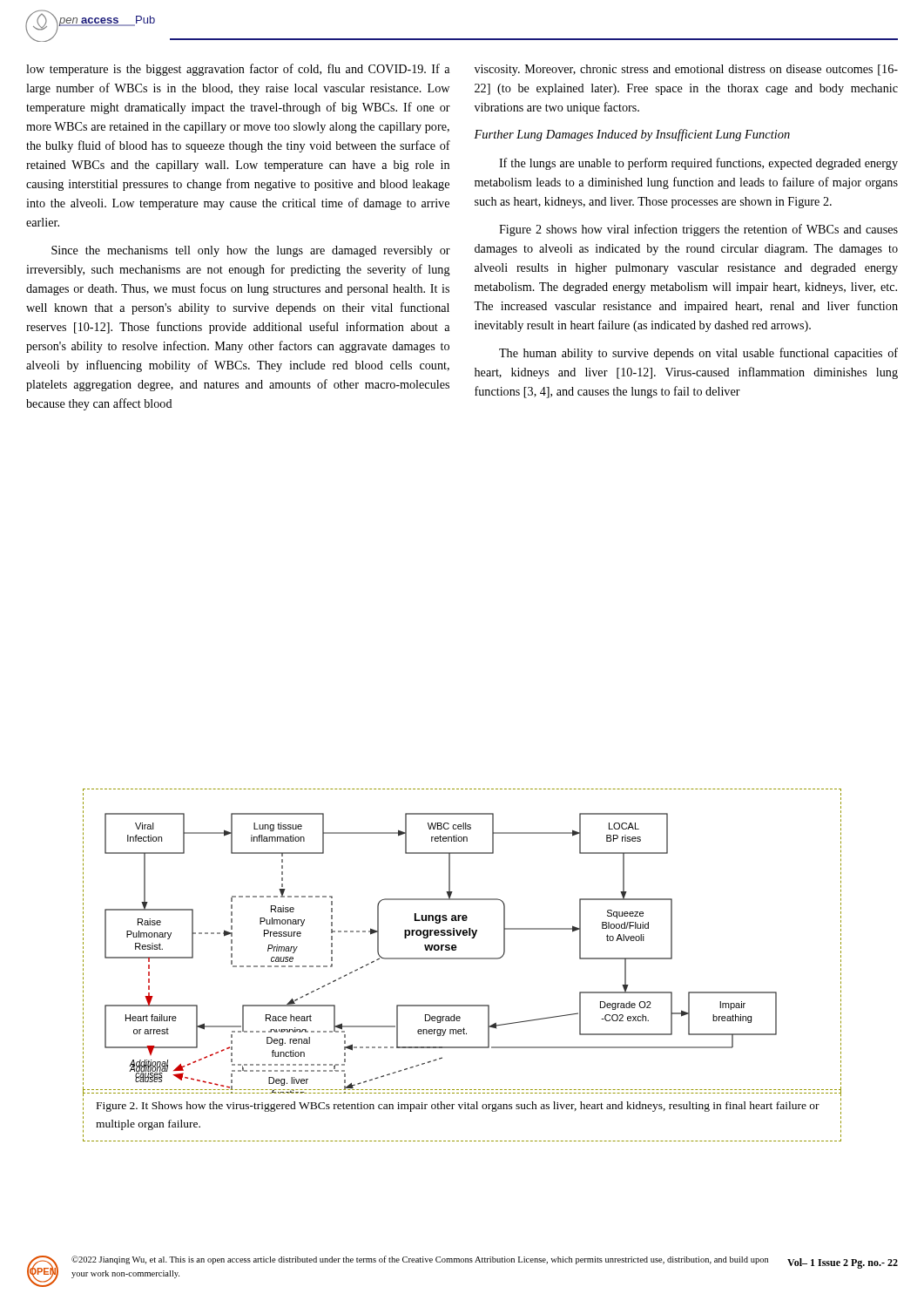Click the passage that begins "If the lungs are unable to"
Image resolution: width=924 pixels, height=1307 pixels.
click(686, 277)
